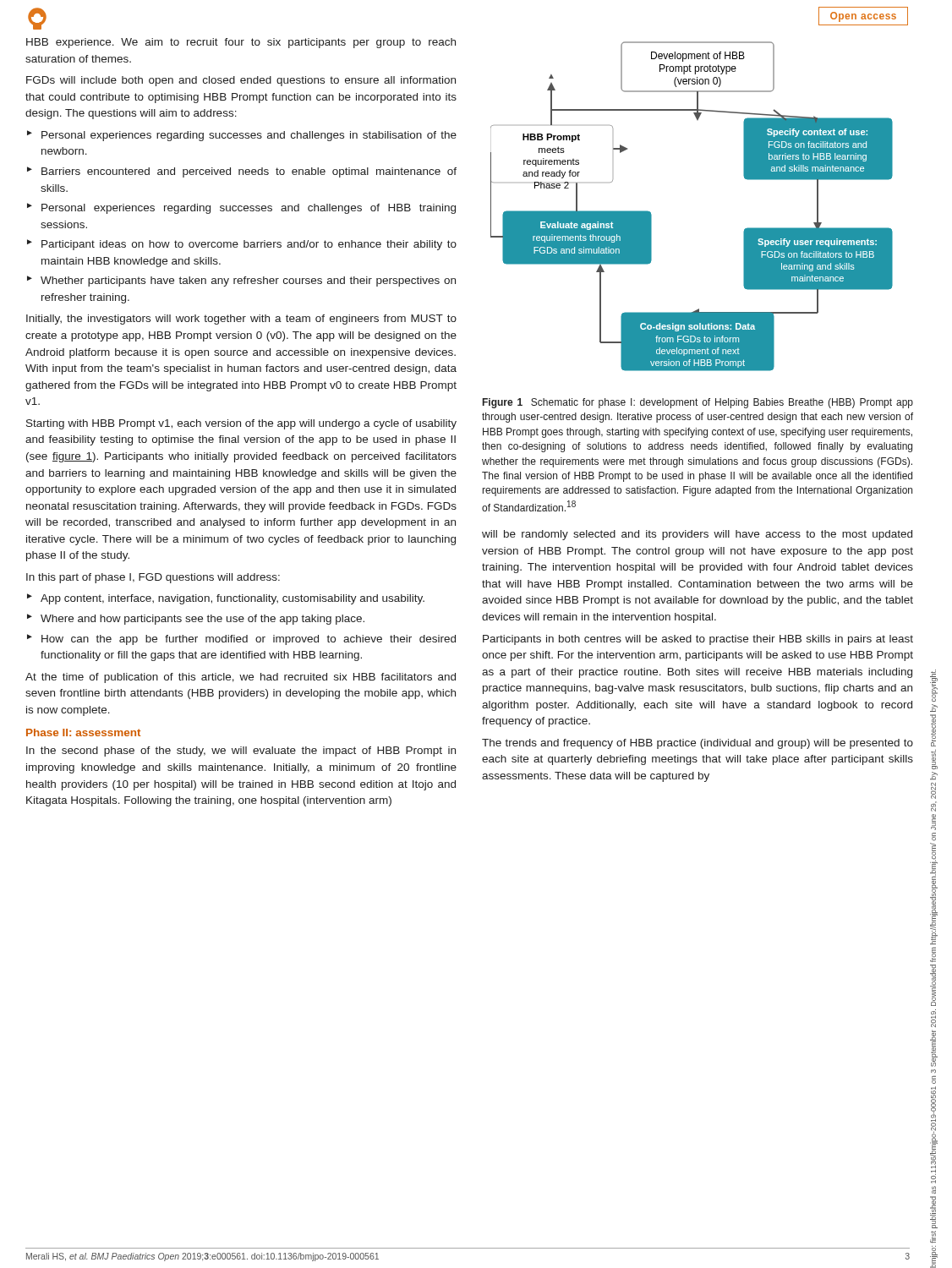The image size is (952, 1268).
Task: Click the passage that begins "App content, interface, navigation, functionality,"
Action: pyautogui.click(x=233, y=598)
